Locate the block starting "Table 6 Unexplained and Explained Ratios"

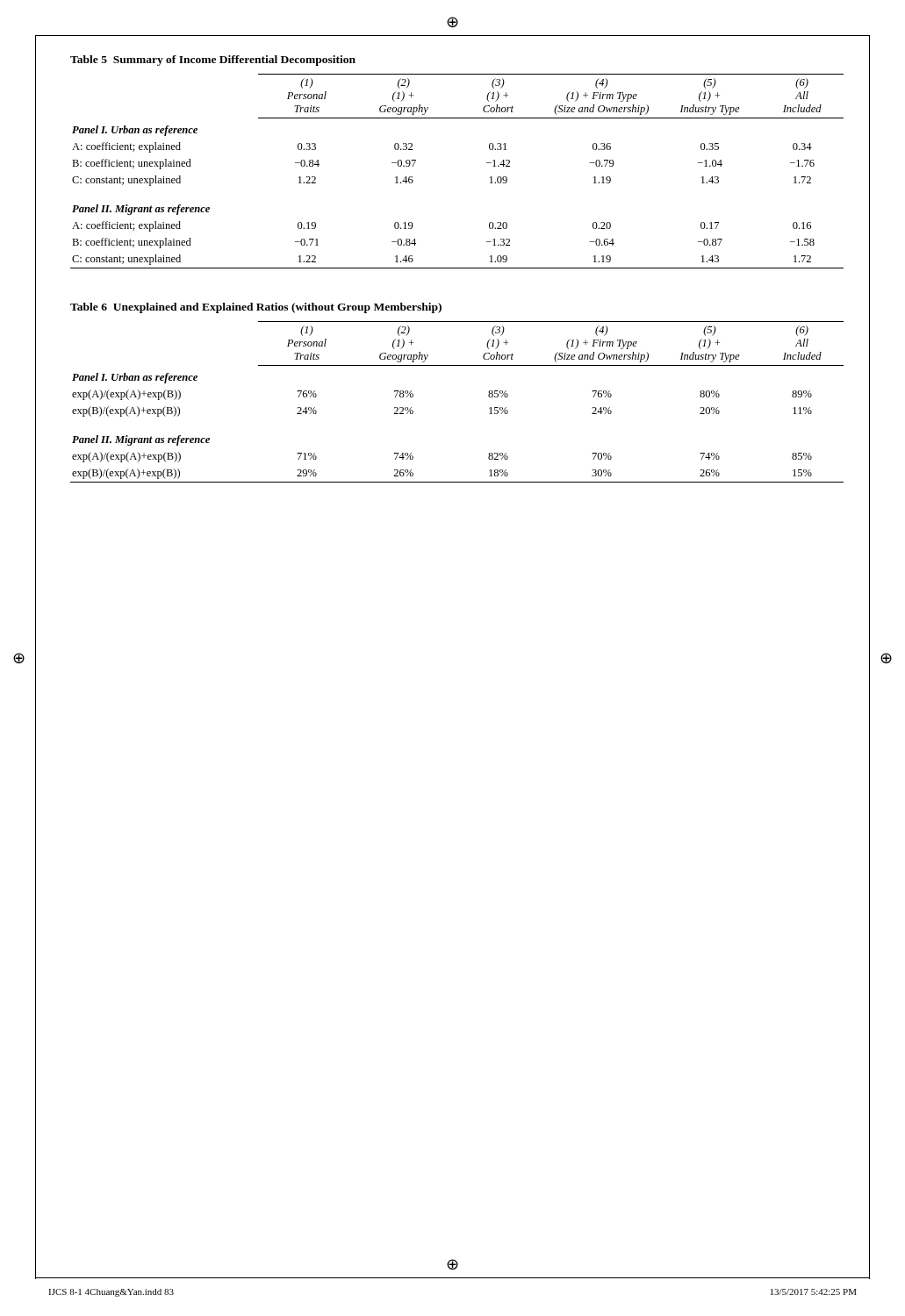[x=256, y=307]
